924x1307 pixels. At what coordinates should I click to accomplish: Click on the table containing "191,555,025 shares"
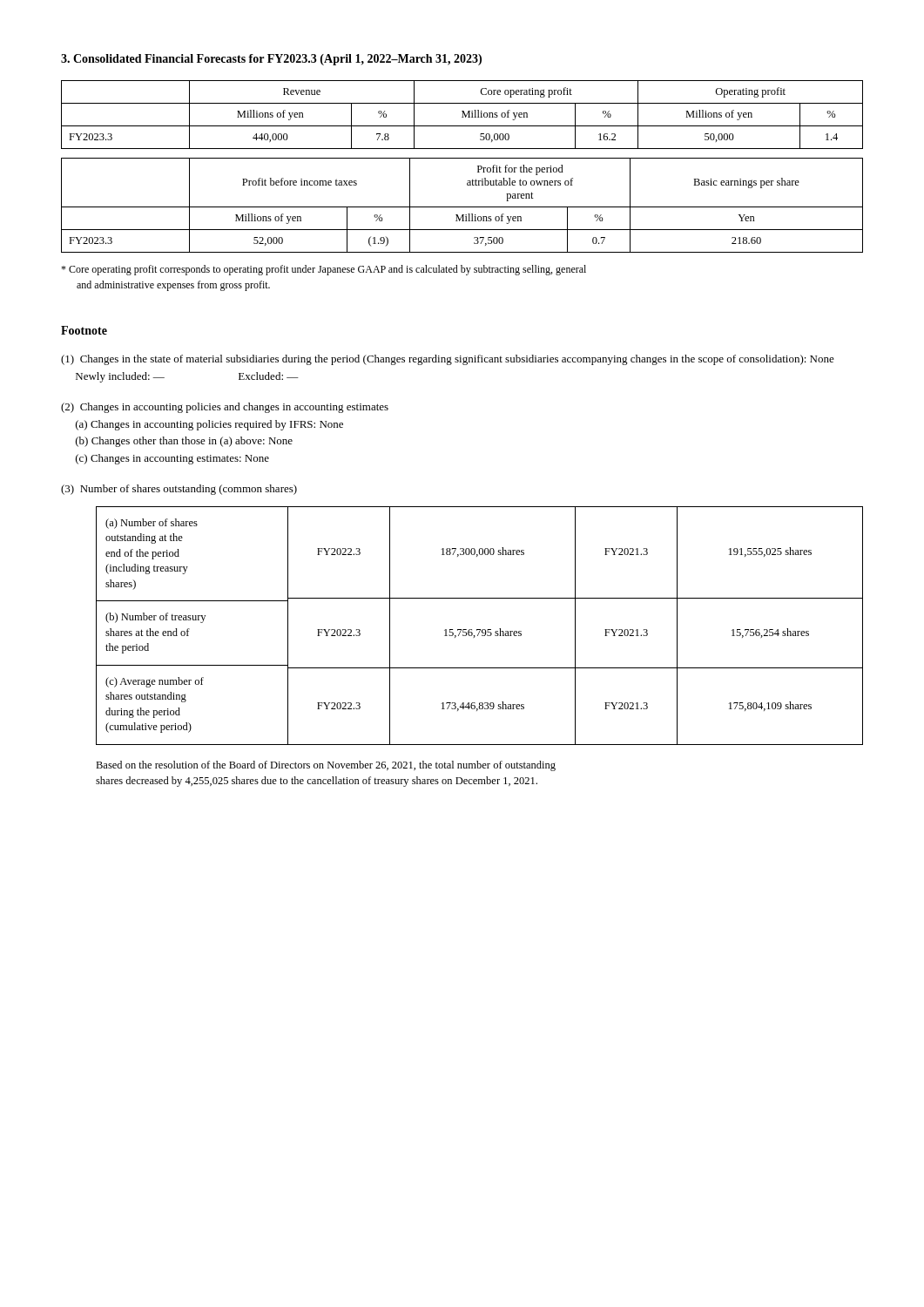click(479, 625)
